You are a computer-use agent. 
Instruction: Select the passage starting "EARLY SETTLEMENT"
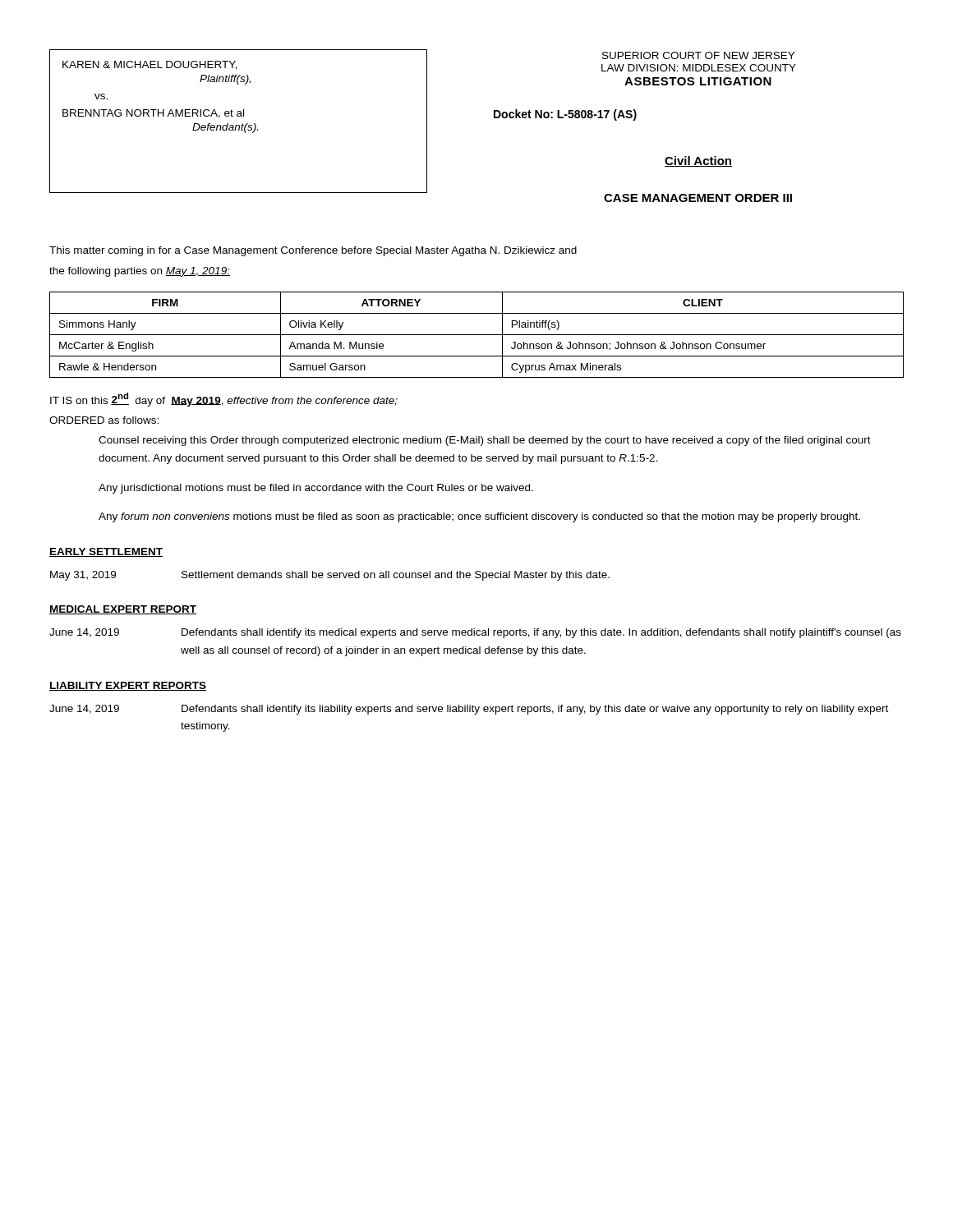tap(106, 551)
